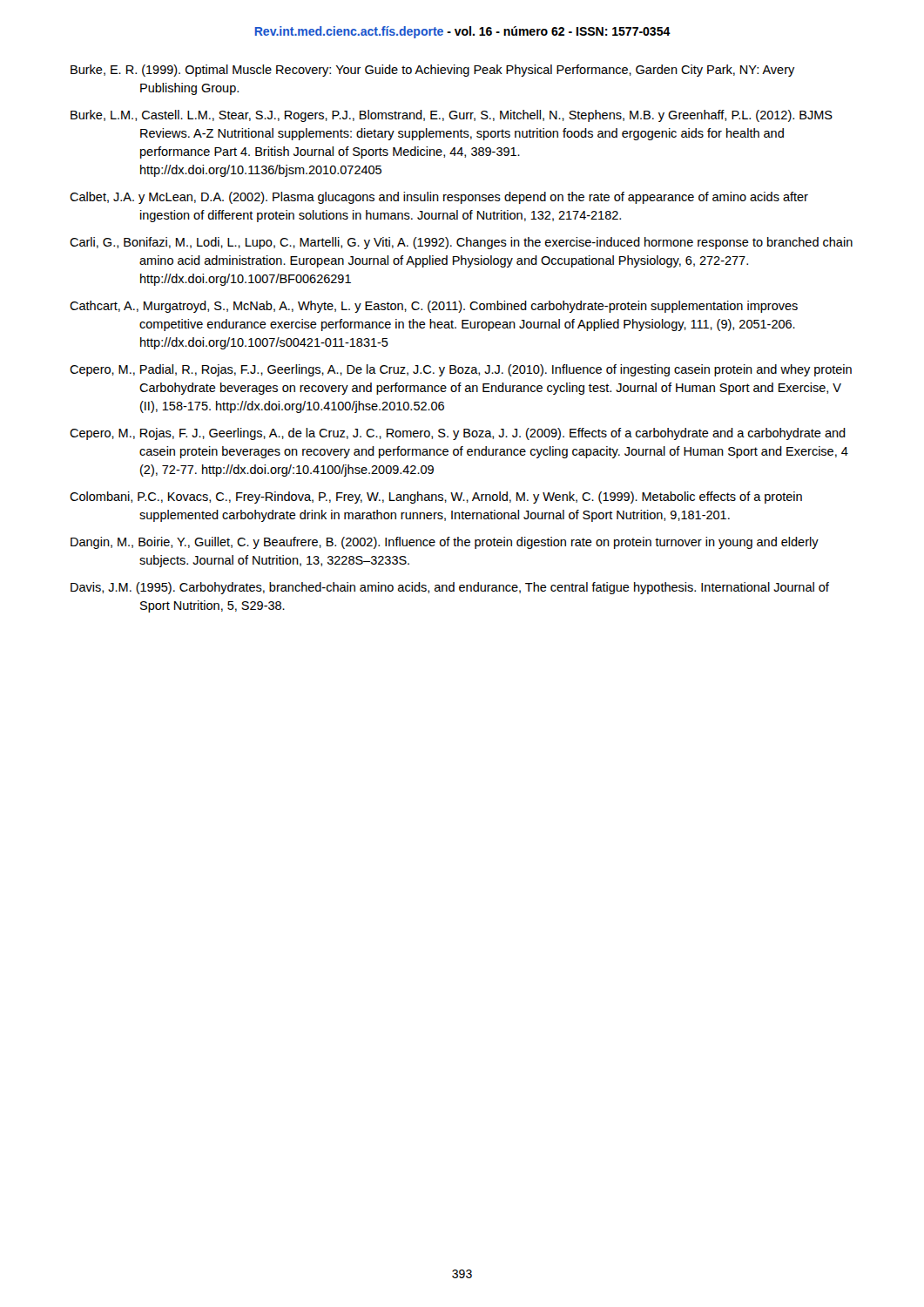The height and width of the screenshot is (1307, 924).
Task: Locate the block of text that opens with "Calbet, J.A. y McLean,"
Action: click(439, 206)
